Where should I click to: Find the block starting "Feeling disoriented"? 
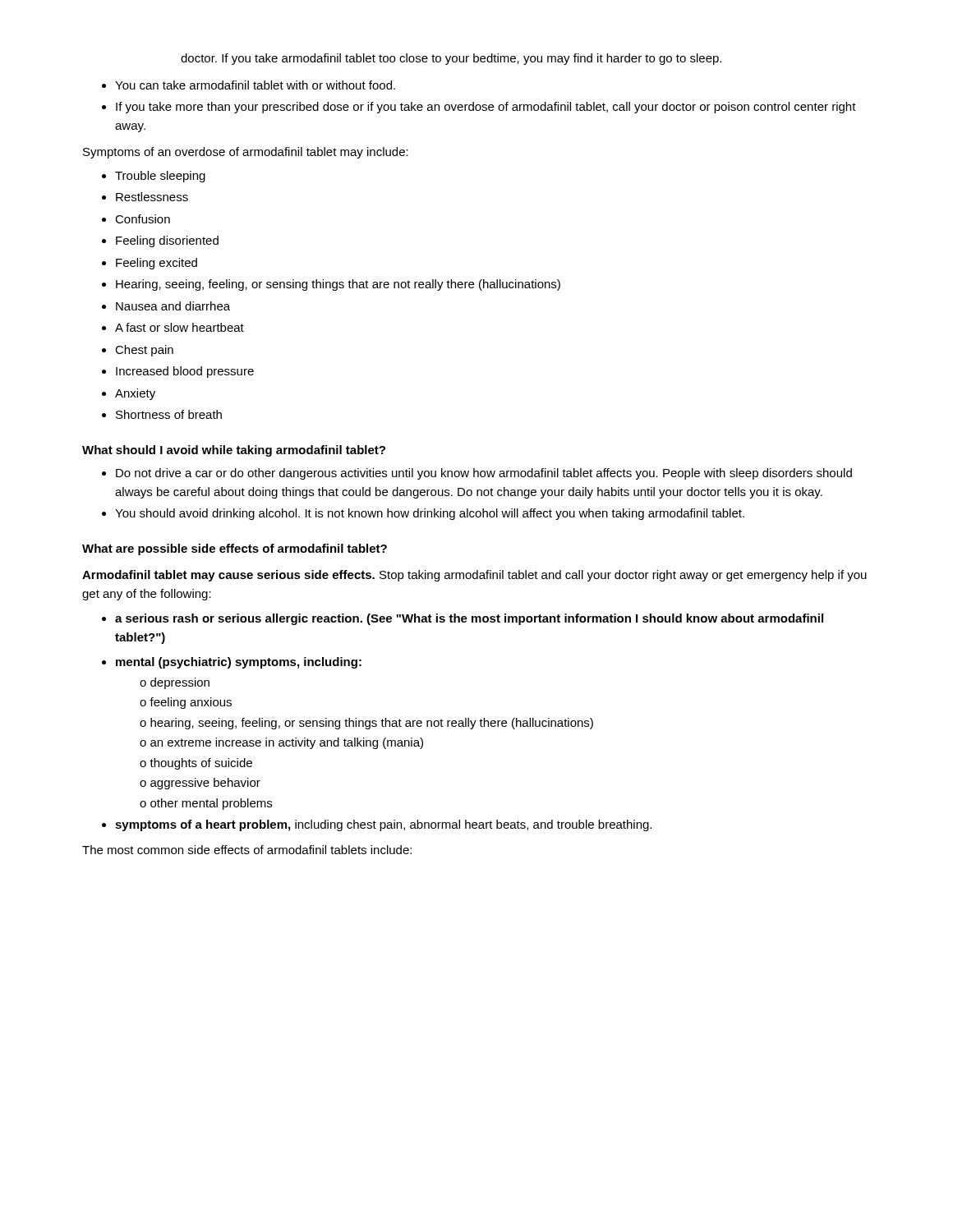[167, 241]
